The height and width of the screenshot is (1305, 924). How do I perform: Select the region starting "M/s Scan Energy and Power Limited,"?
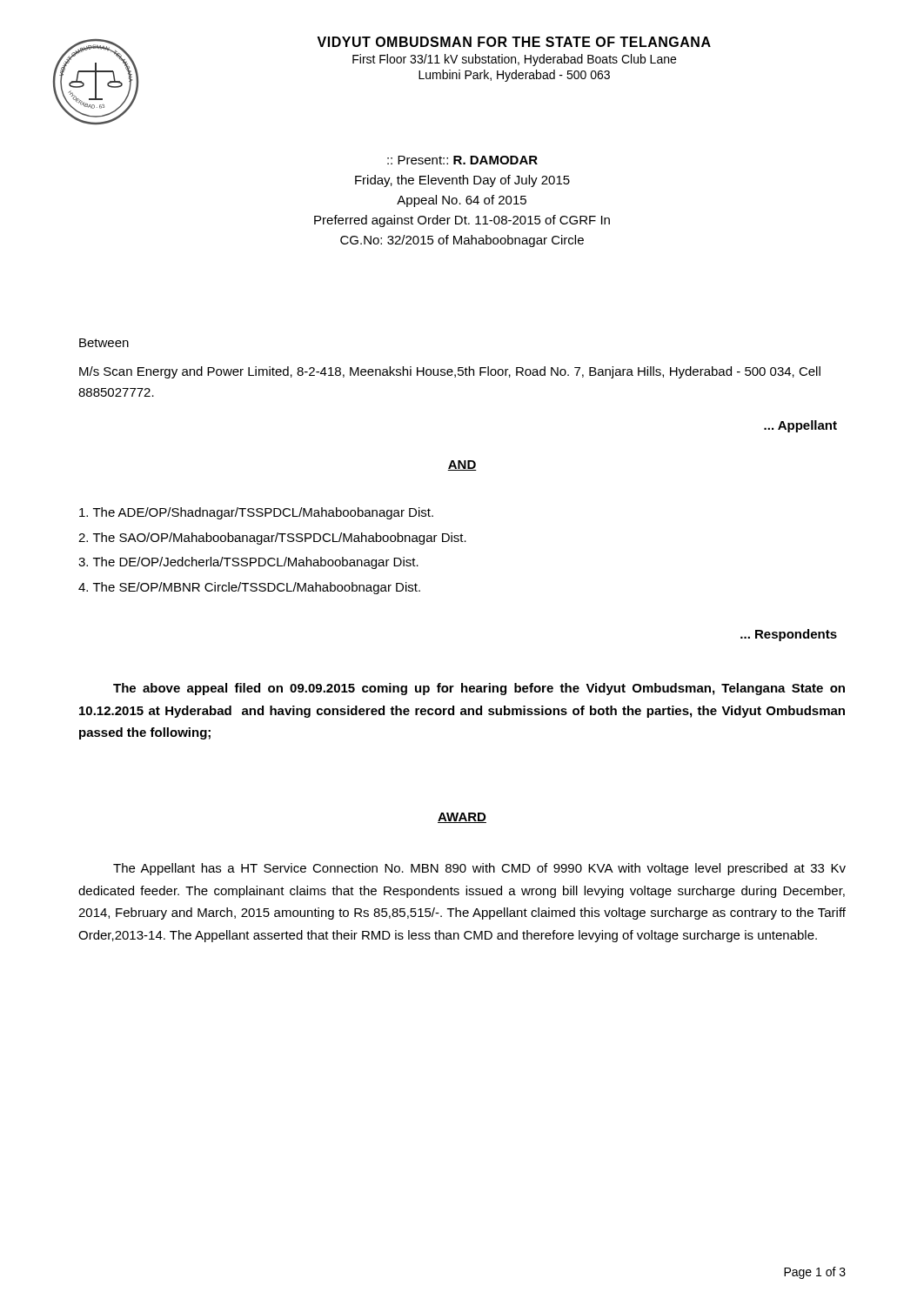pos(450,382)
